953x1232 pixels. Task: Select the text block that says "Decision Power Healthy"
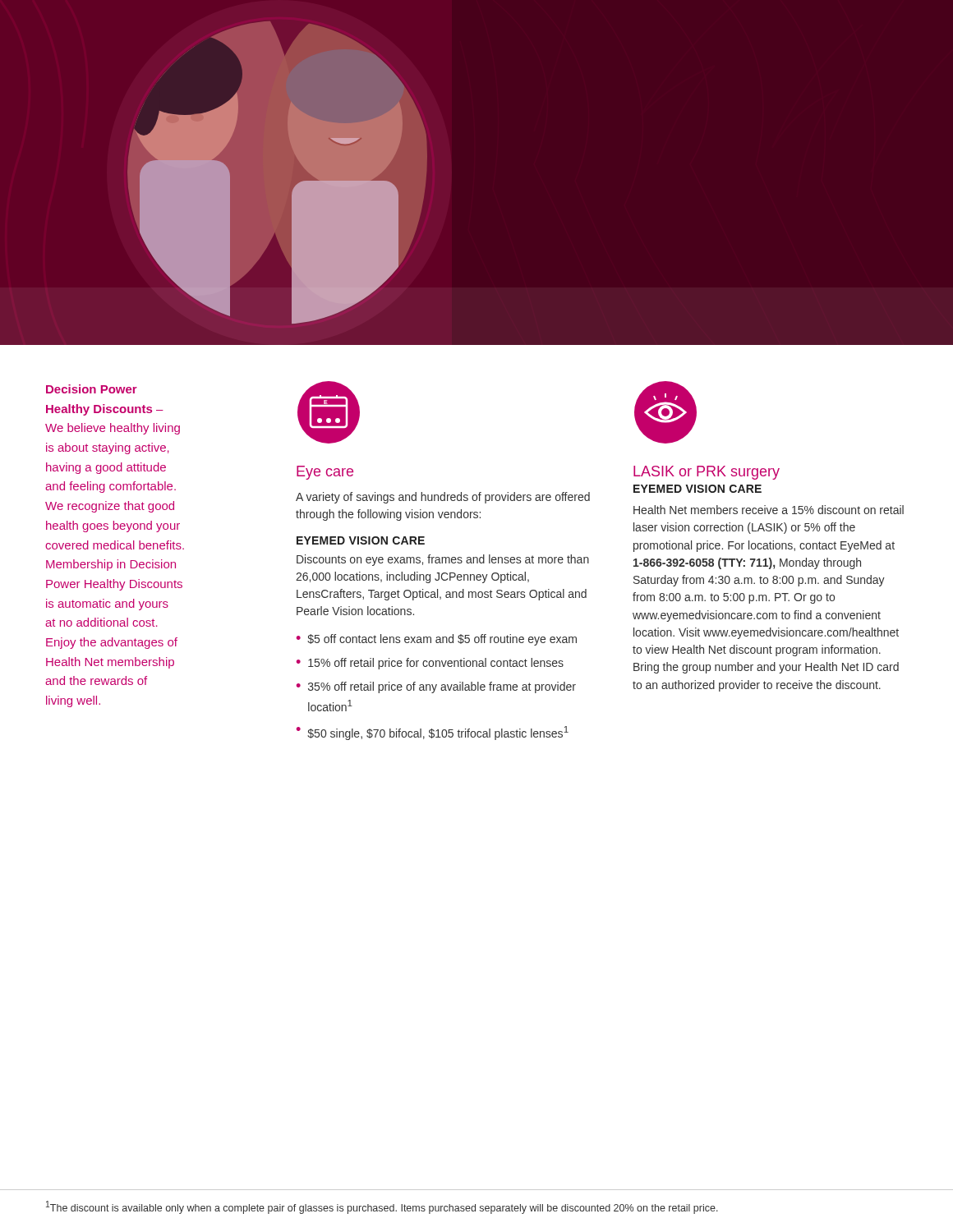(x=156, y=545)
